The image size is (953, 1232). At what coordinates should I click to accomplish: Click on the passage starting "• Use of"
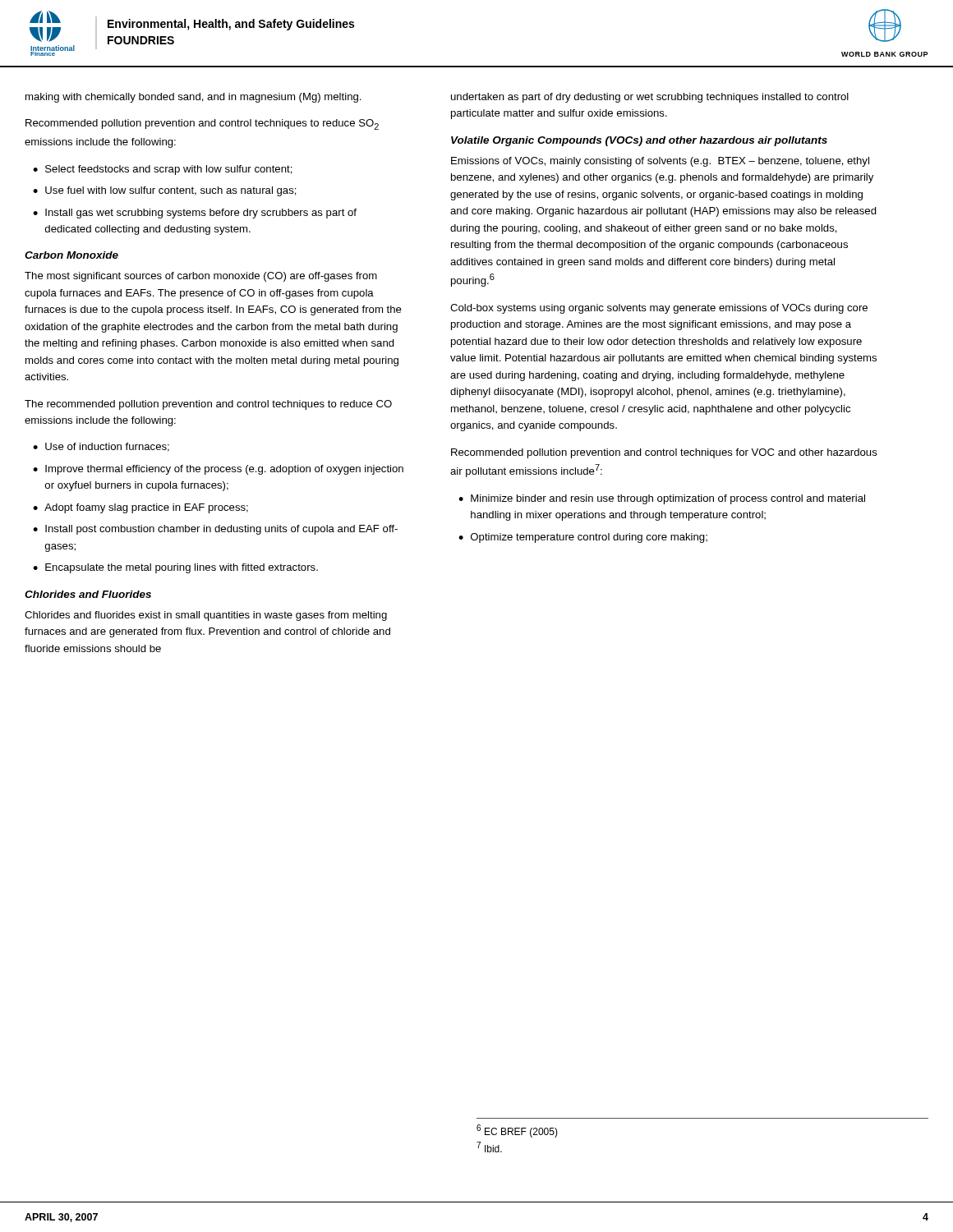(x=101, y=447)
